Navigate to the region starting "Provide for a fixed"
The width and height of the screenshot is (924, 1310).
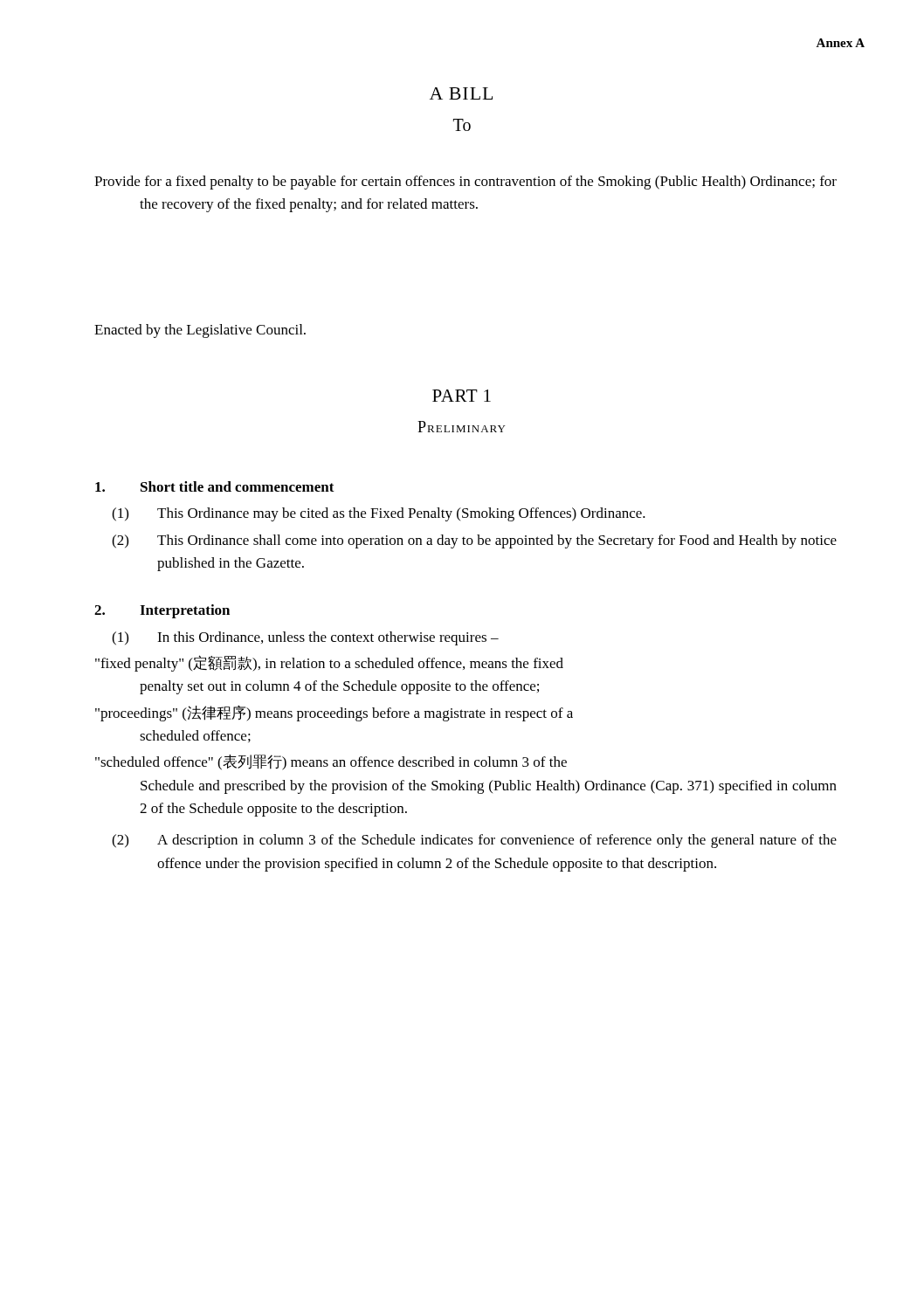pyautogui.click(x=466, y=193)
